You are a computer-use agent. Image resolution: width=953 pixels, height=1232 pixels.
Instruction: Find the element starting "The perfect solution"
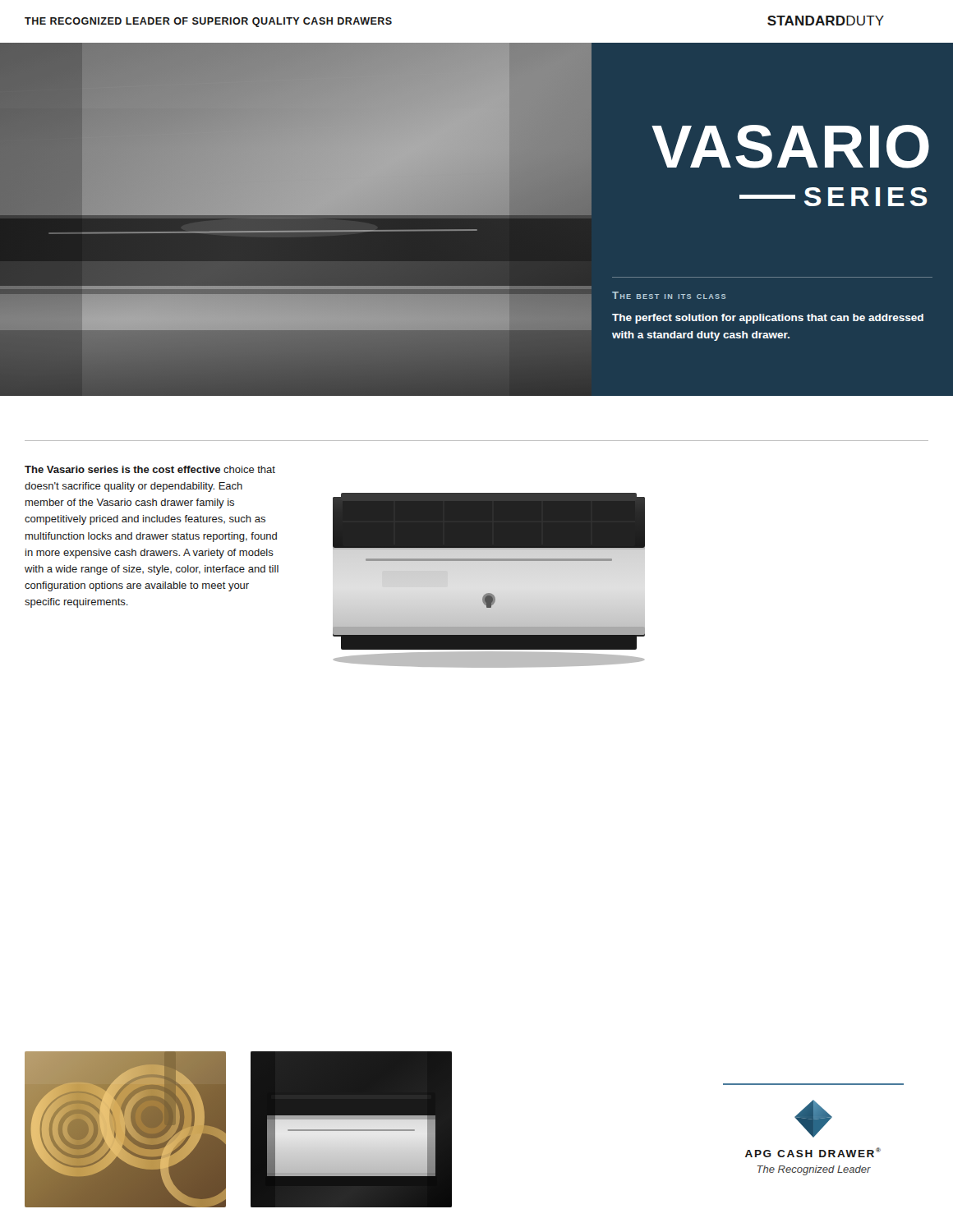tap(768, 326)
